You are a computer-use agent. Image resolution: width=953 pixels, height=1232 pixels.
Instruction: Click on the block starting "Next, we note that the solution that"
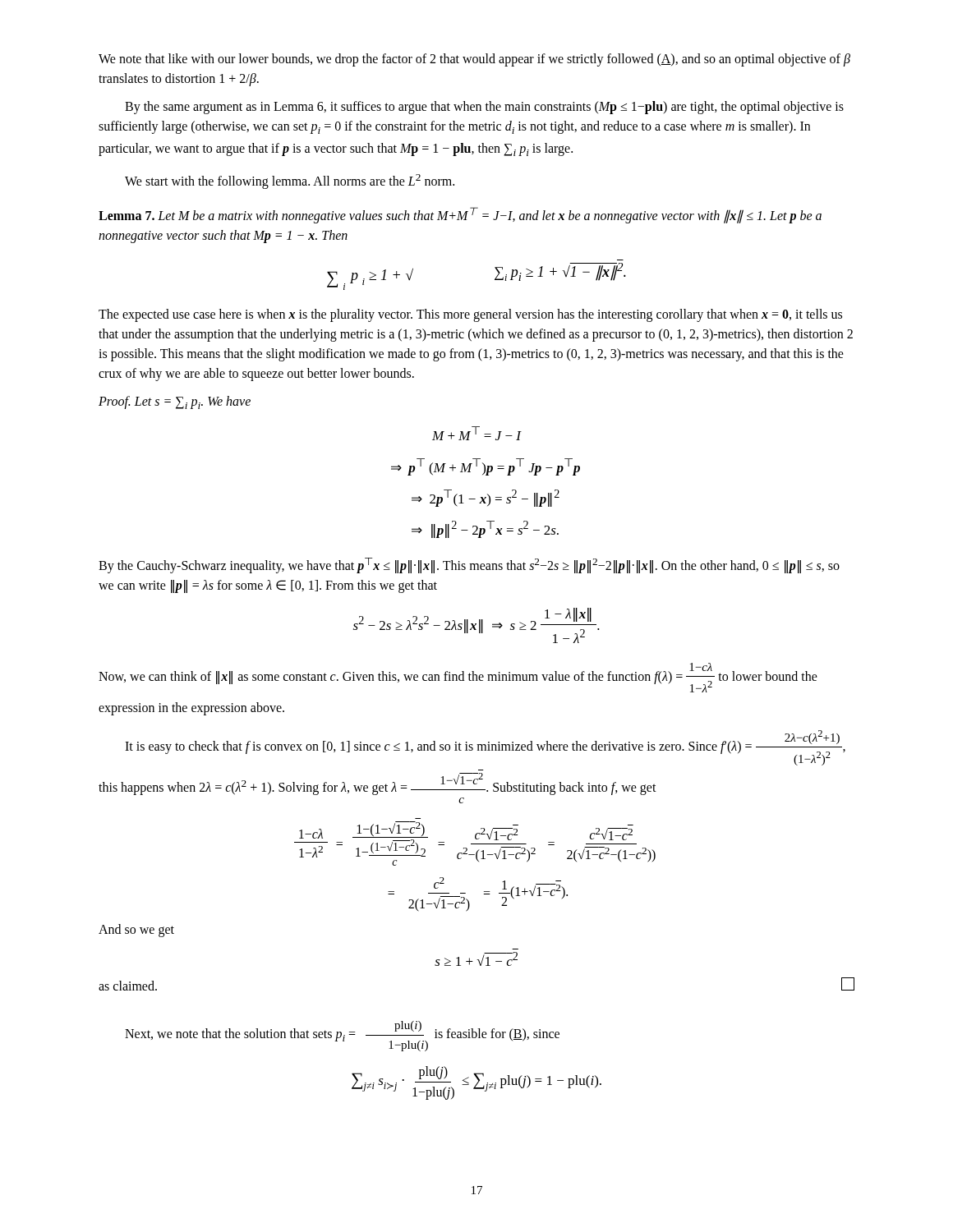[x=476, y=1035]
